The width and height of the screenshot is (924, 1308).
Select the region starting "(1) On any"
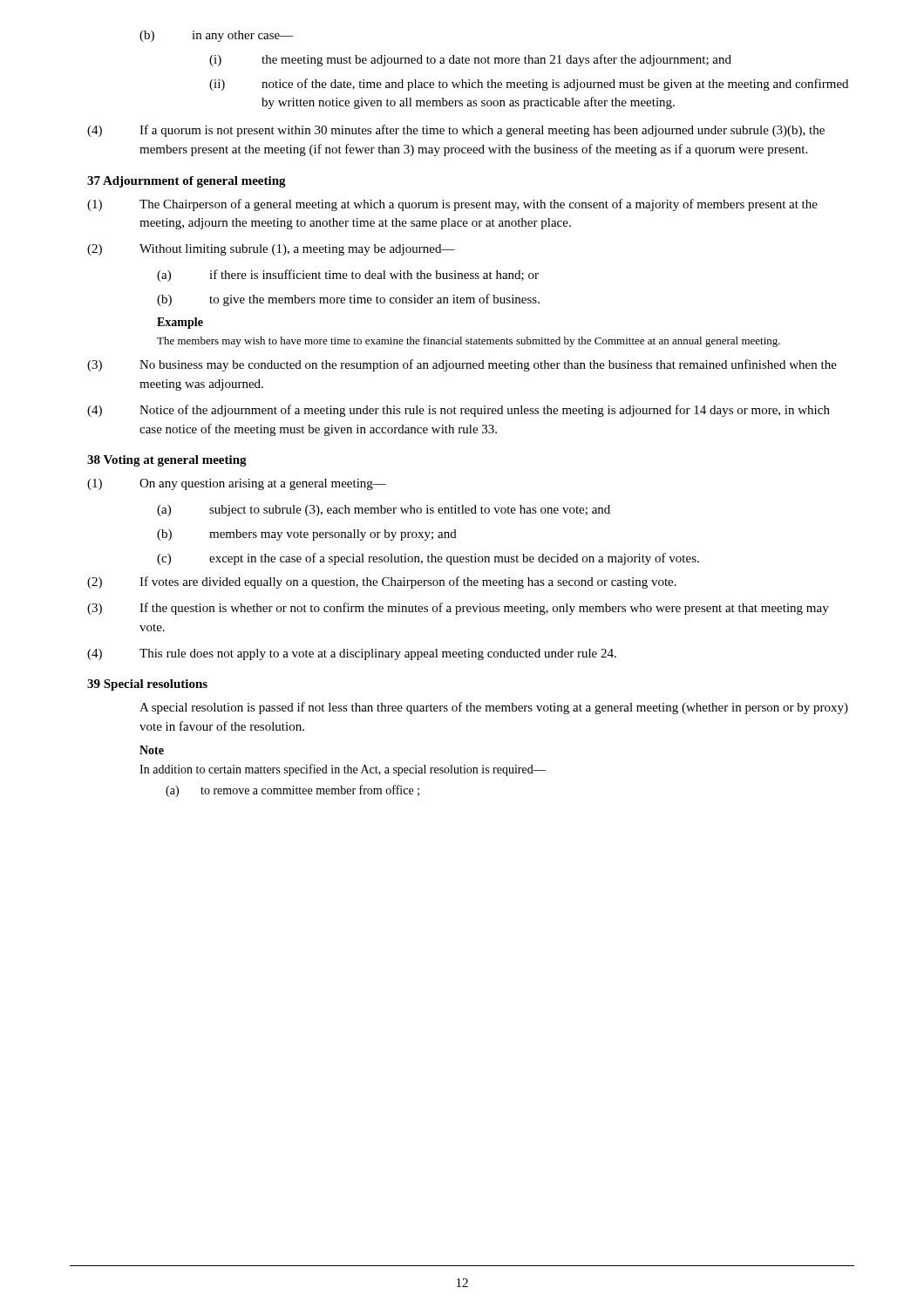pos(237,484)
